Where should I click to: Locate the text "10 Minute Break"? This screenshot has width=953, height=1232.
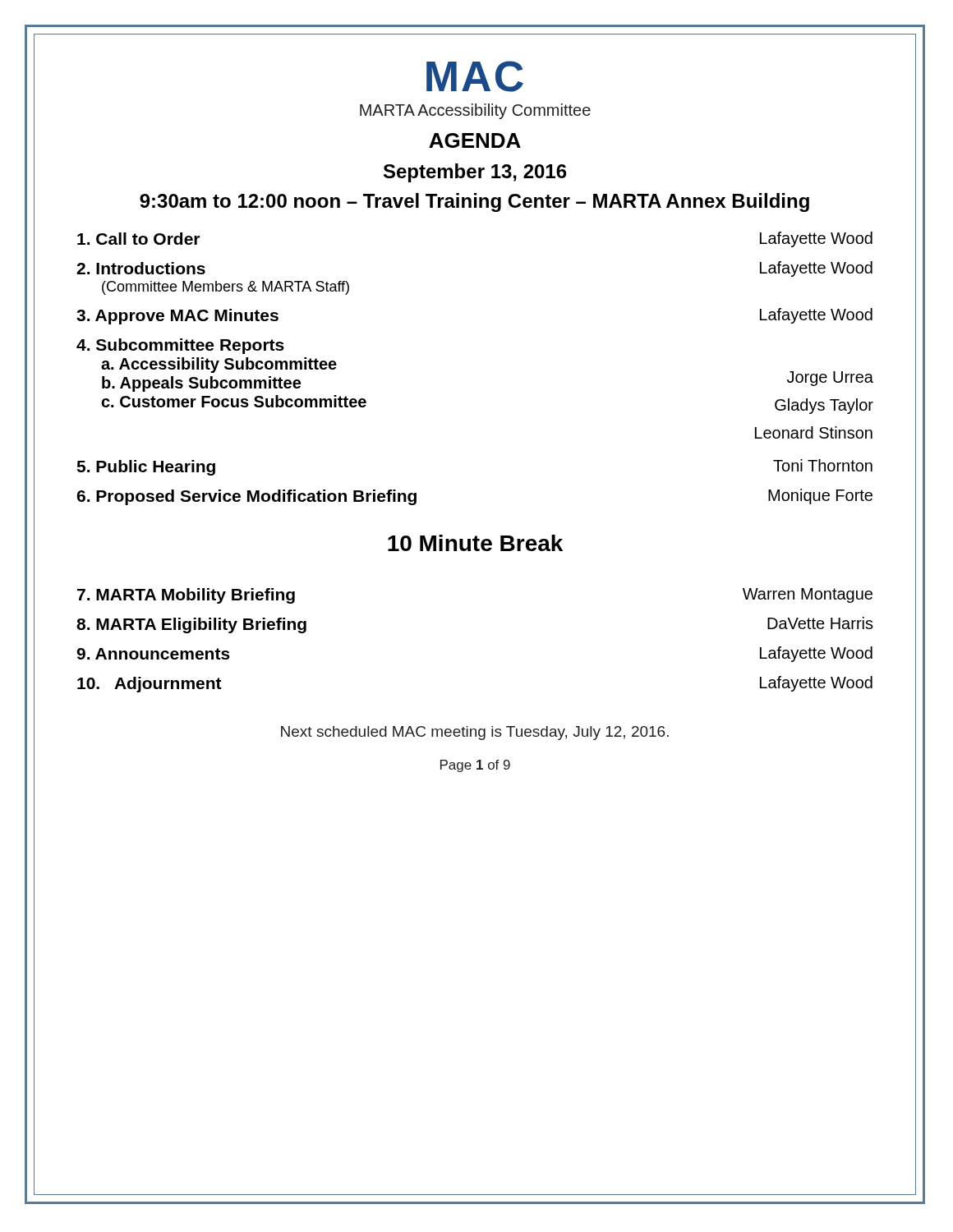[x=475, y=544]
